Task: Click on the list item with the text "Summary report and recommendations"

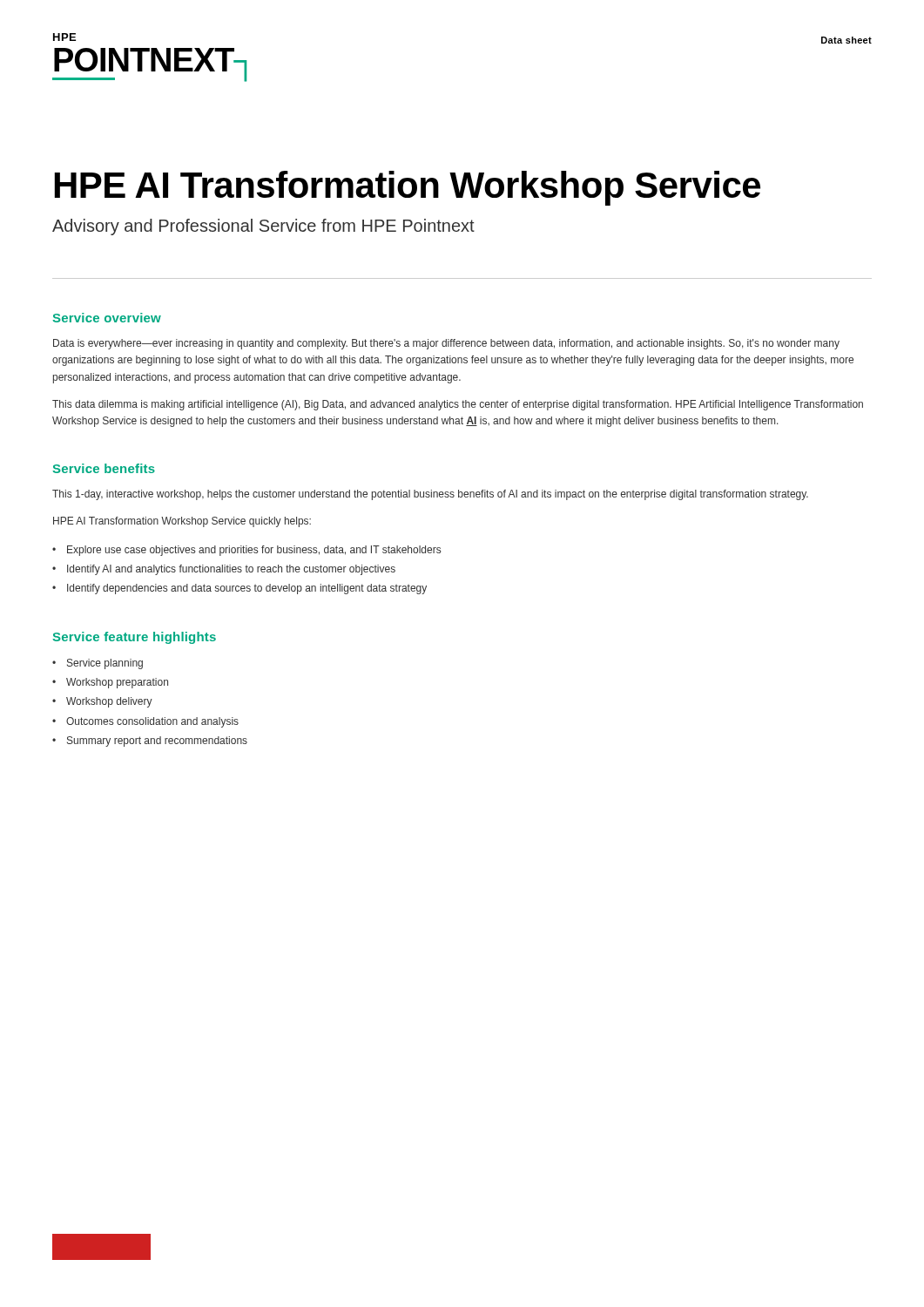Action: 157,741
